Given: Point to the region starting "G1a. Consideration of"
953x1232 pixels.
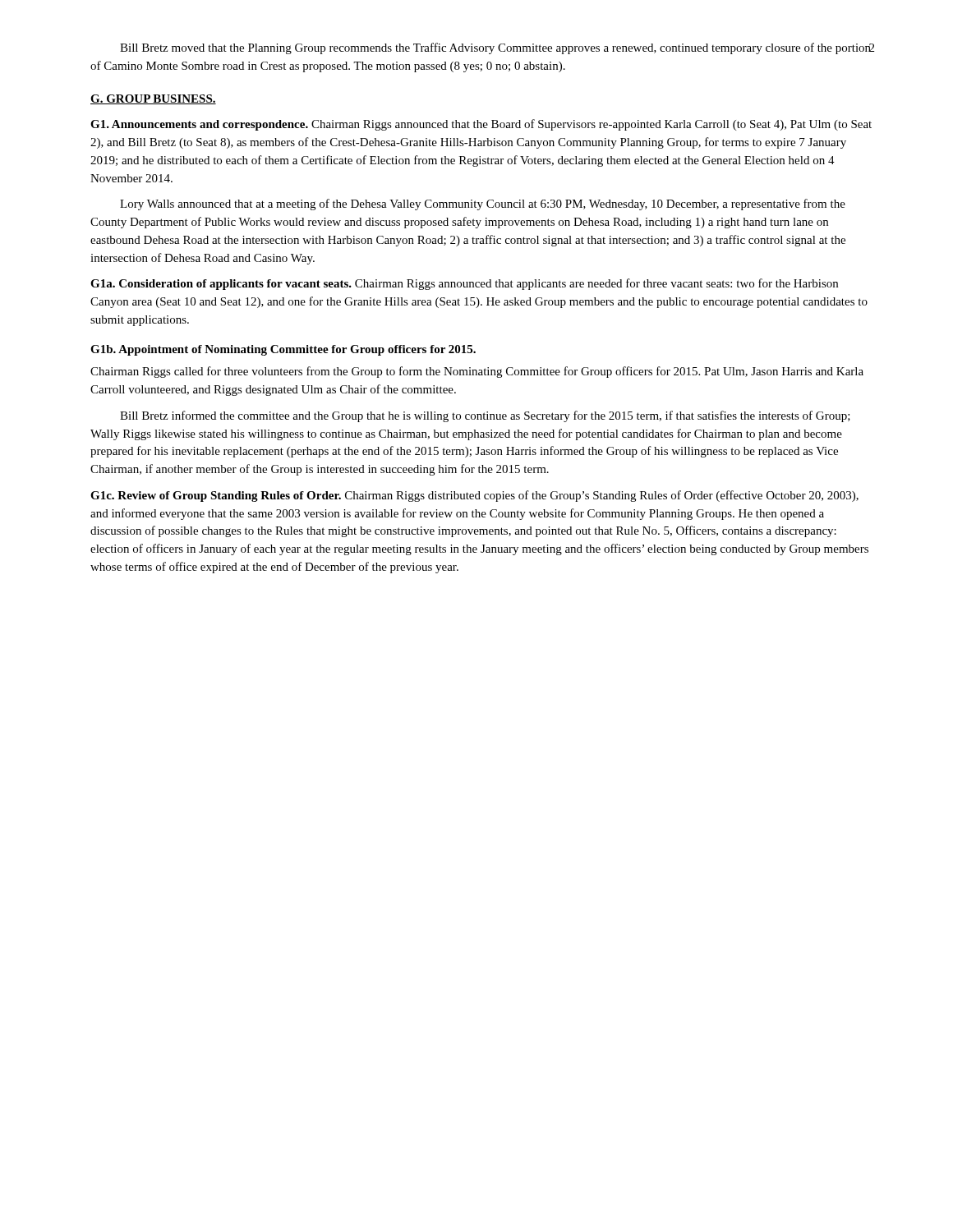Looking at the screenshot, I should pos(483,302).
